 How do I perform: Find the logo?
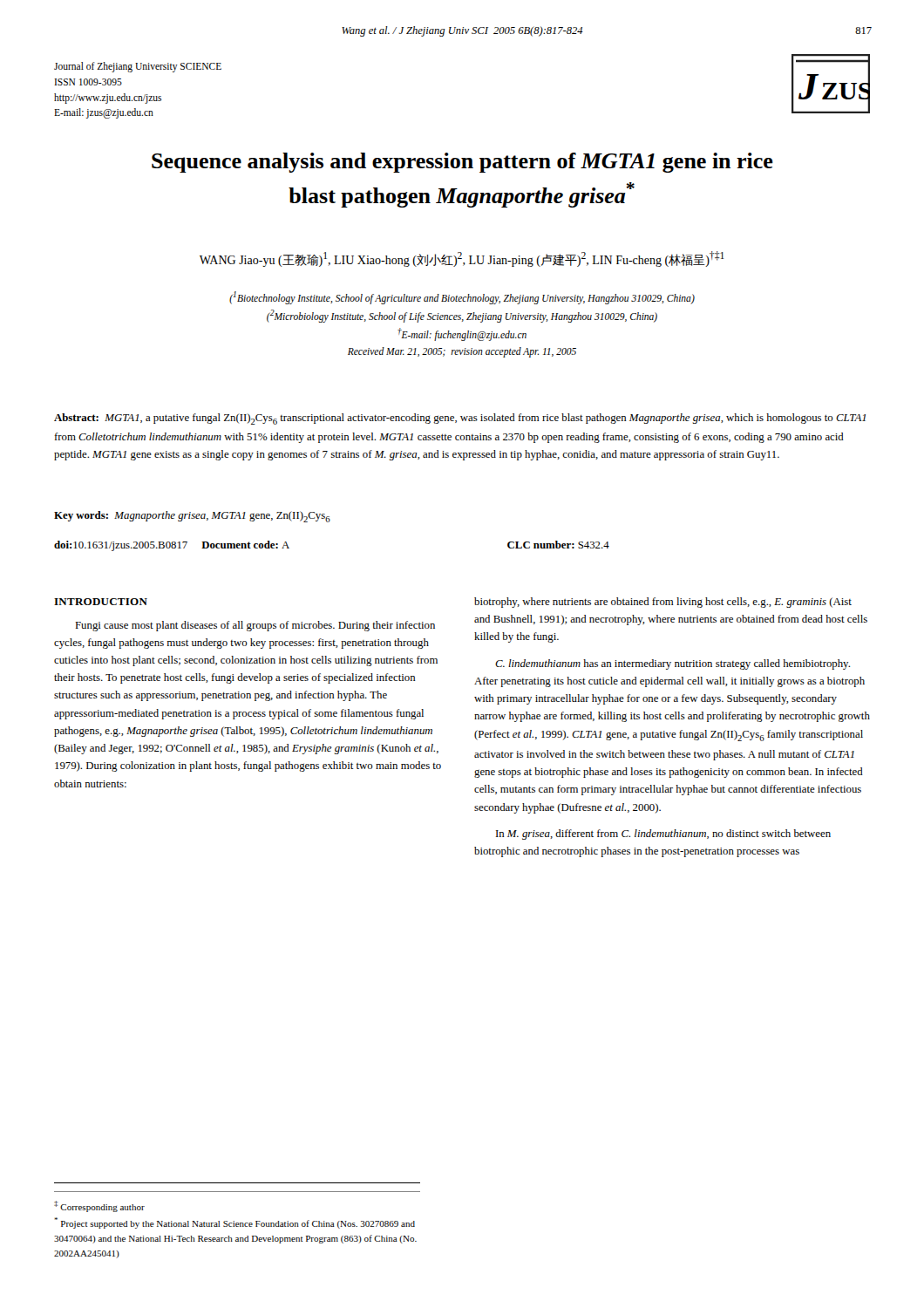[831, 84]
